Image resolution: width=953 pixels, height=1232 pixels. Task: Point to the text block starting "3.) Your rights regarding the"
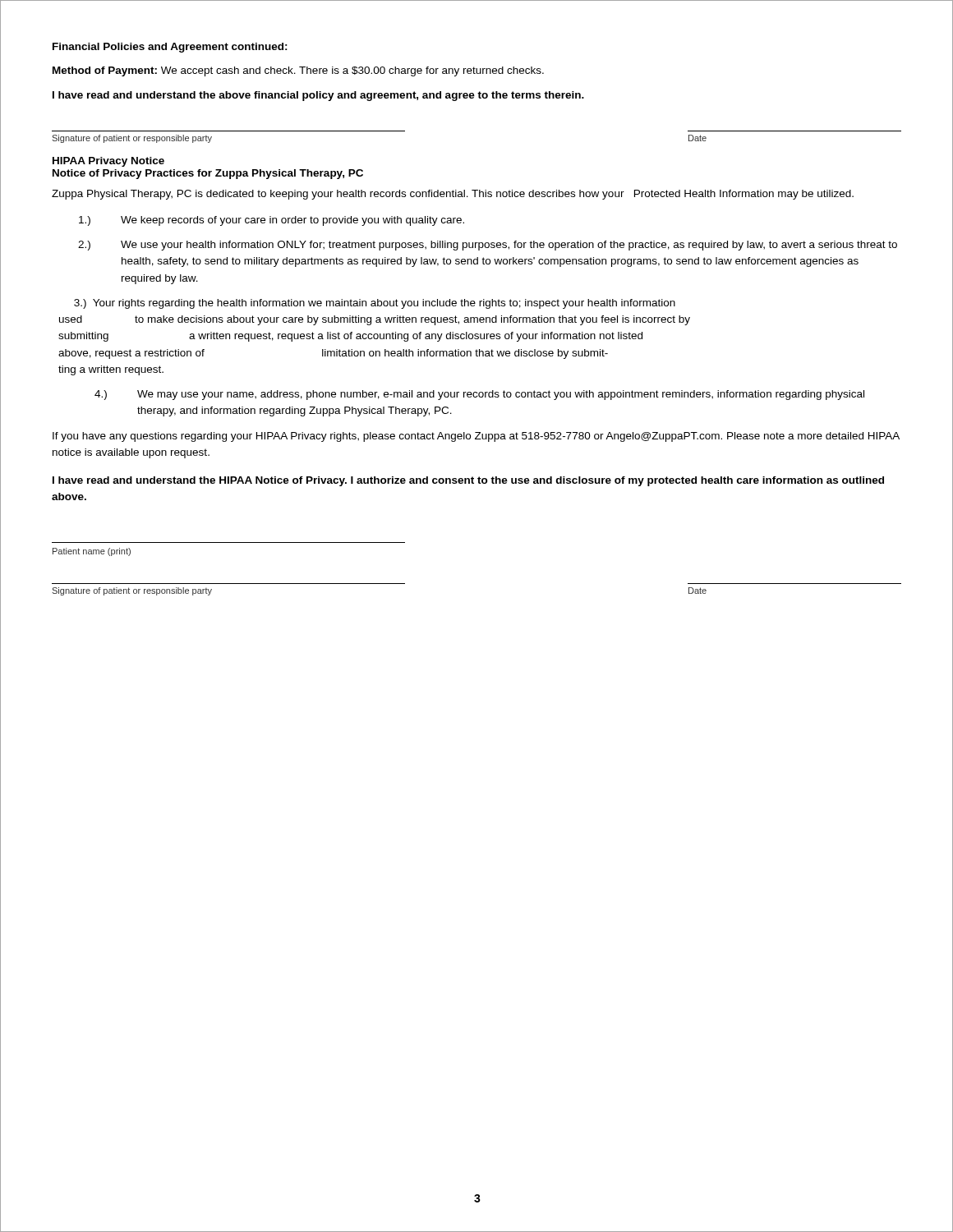374,336
